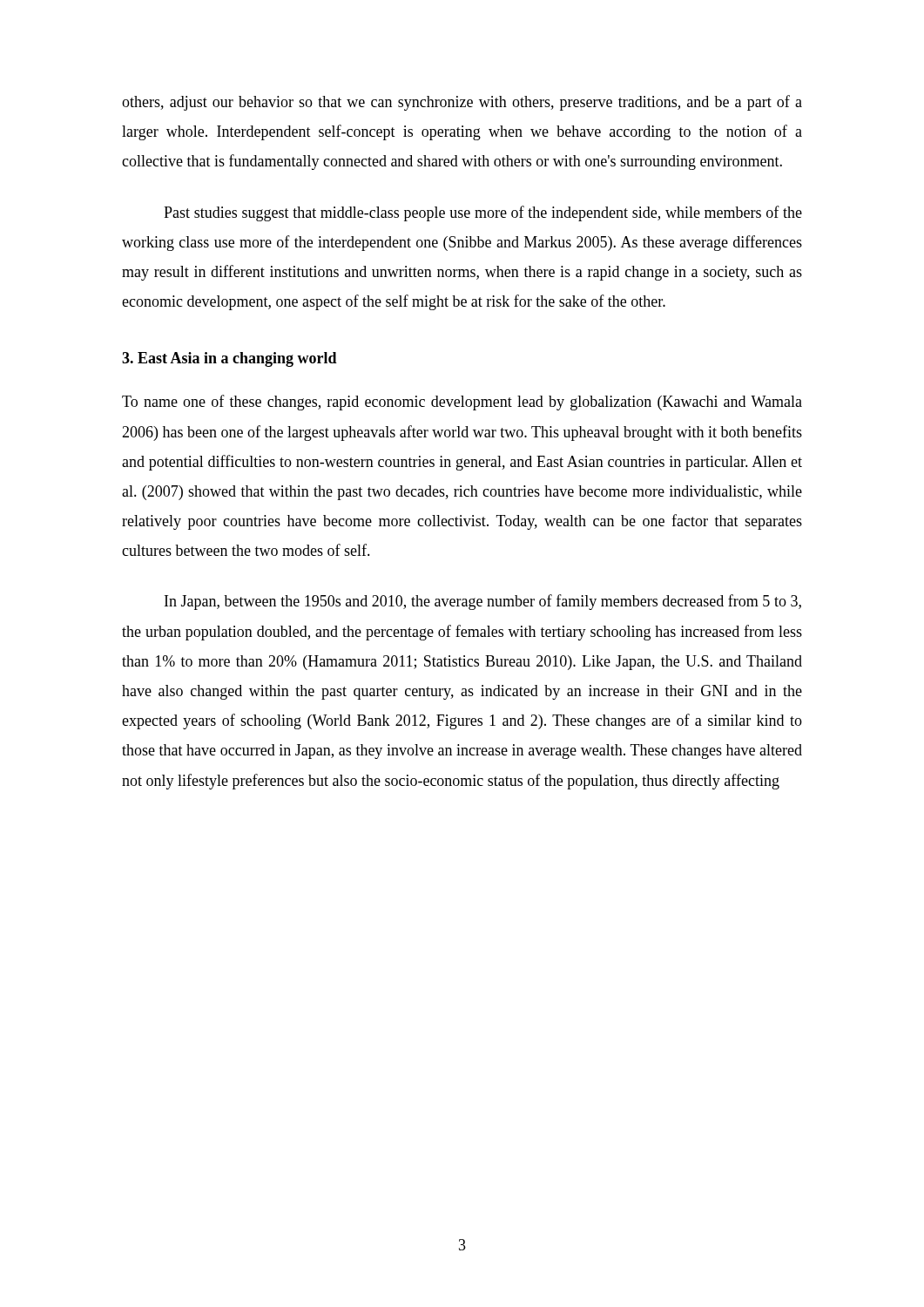Find the text block that says "Past studies suggest"
The image size is (924, 1307).
click(x=462, y=257)
